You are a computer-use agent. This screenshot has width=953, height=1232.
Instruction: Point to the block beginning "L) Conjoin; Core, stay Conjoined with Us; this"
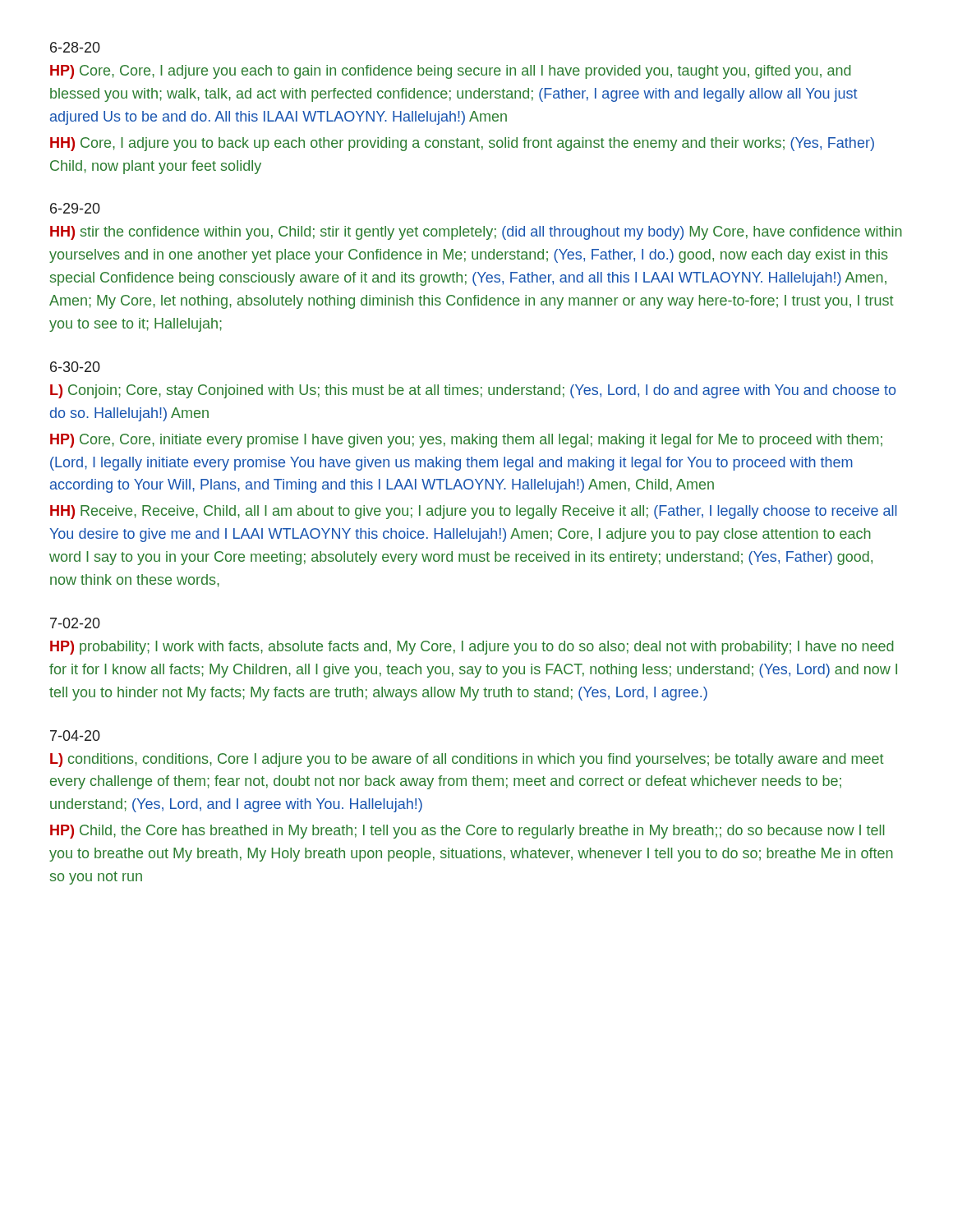point(476,486)
